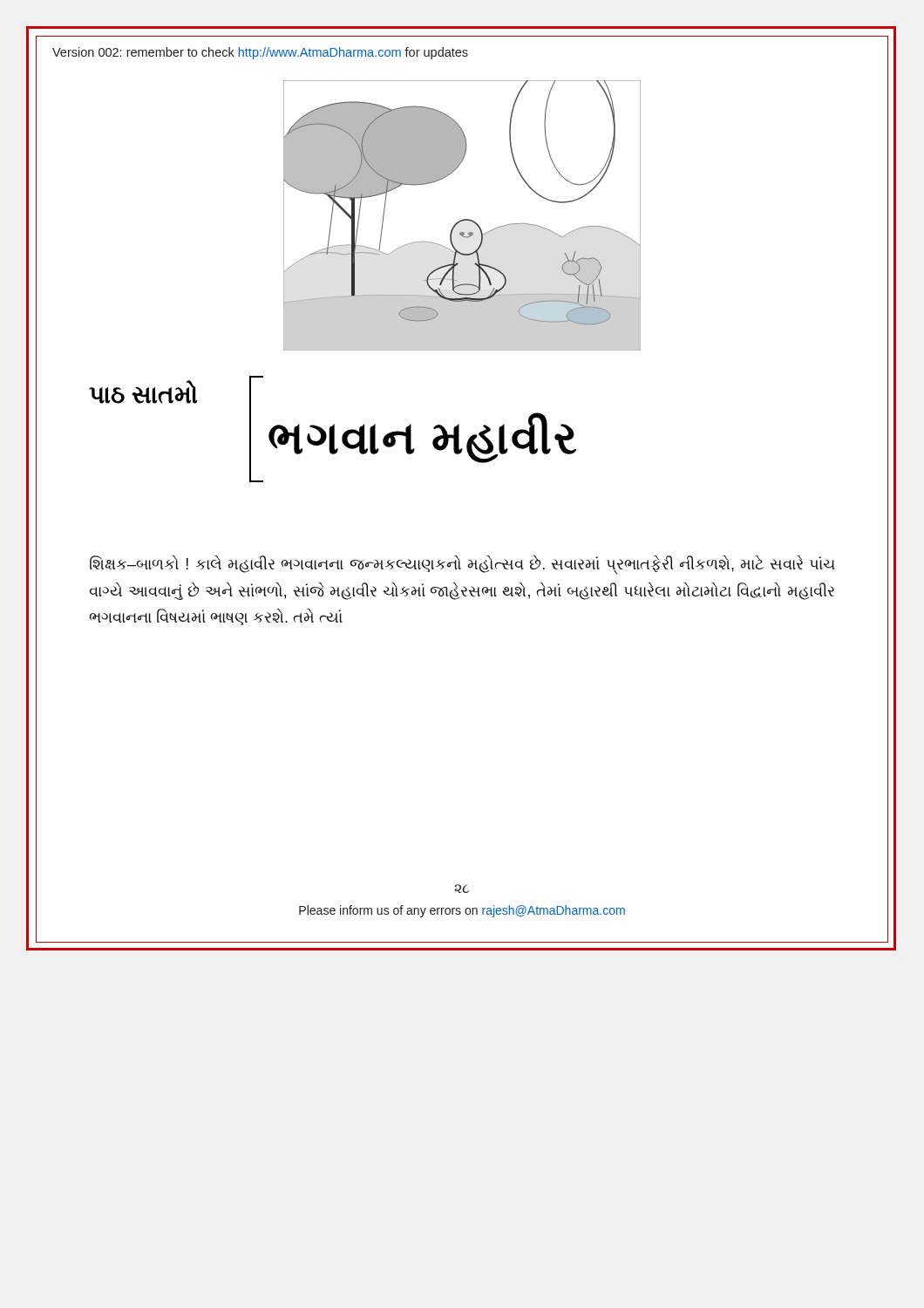This screenshot has width=924, height=1308.
Task: Find a illustration
Action: coord(462,215)
